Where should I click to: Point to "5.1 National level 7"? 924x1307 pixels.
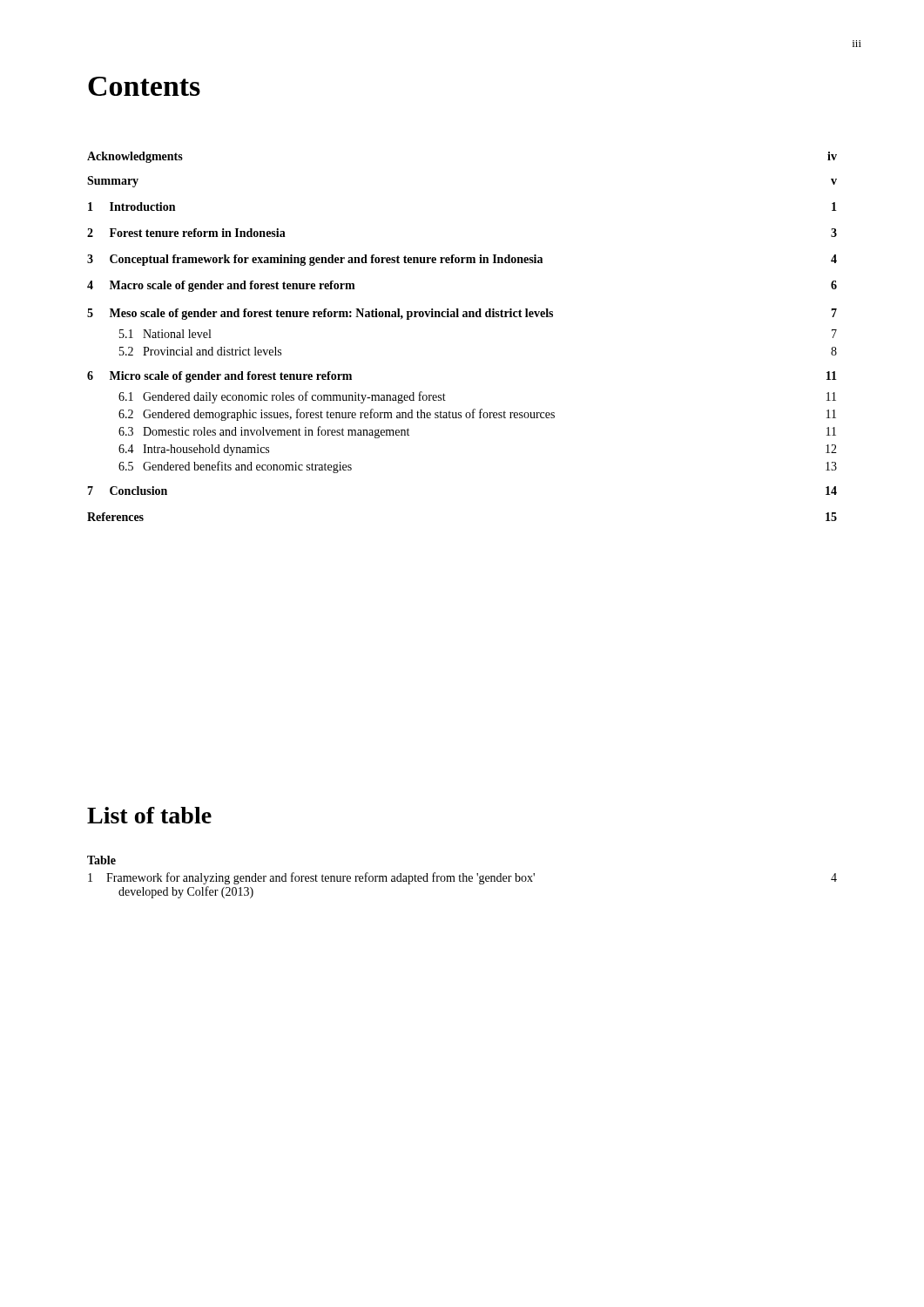[171, 333]
